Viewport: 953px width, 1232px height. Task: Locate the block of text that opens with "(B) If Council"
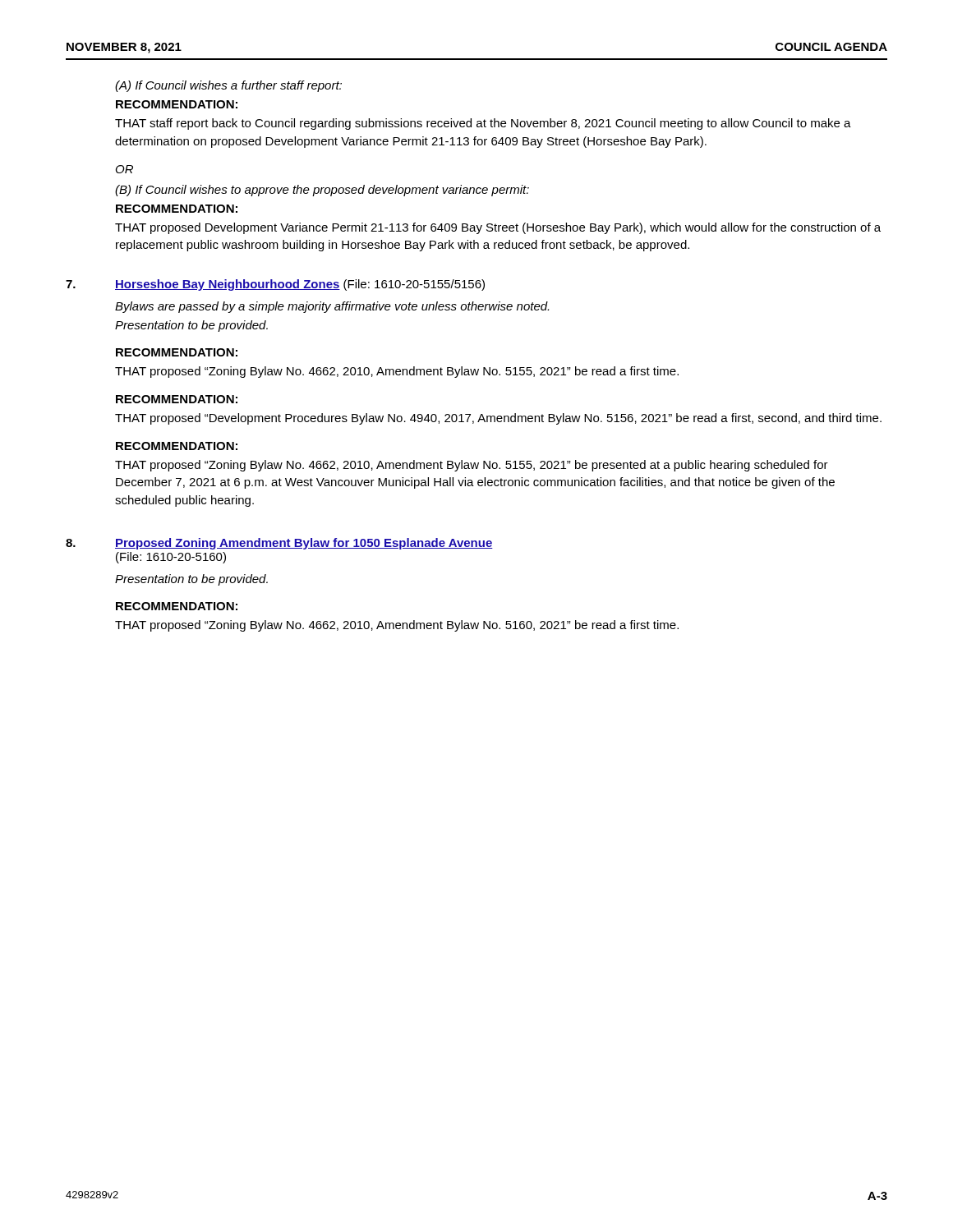[322, 189]
